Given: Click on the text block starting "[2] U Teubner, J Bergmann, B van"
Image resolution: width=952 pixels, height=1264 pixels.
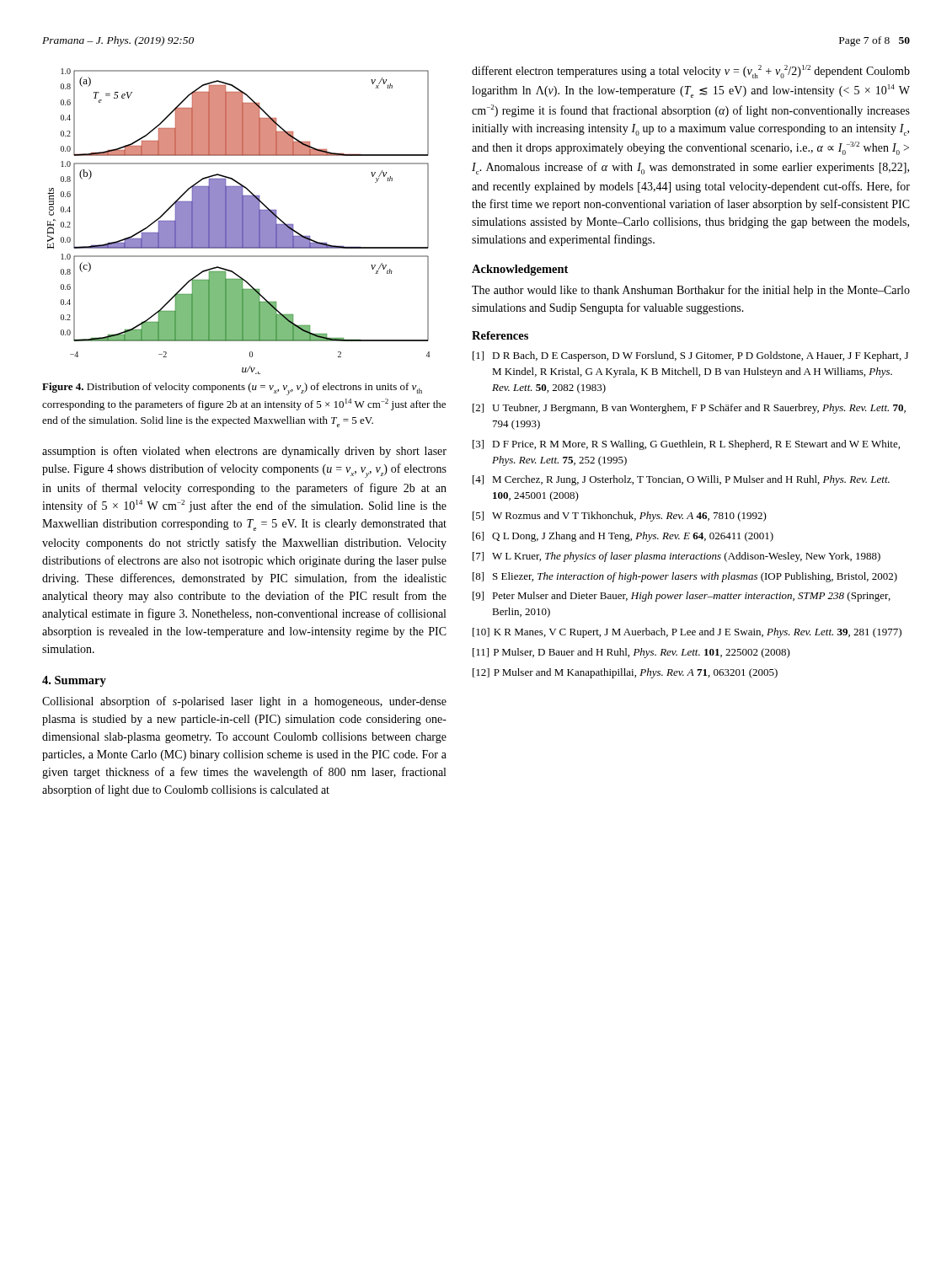Looking at the screenshot, I should (x=691, y=416).
